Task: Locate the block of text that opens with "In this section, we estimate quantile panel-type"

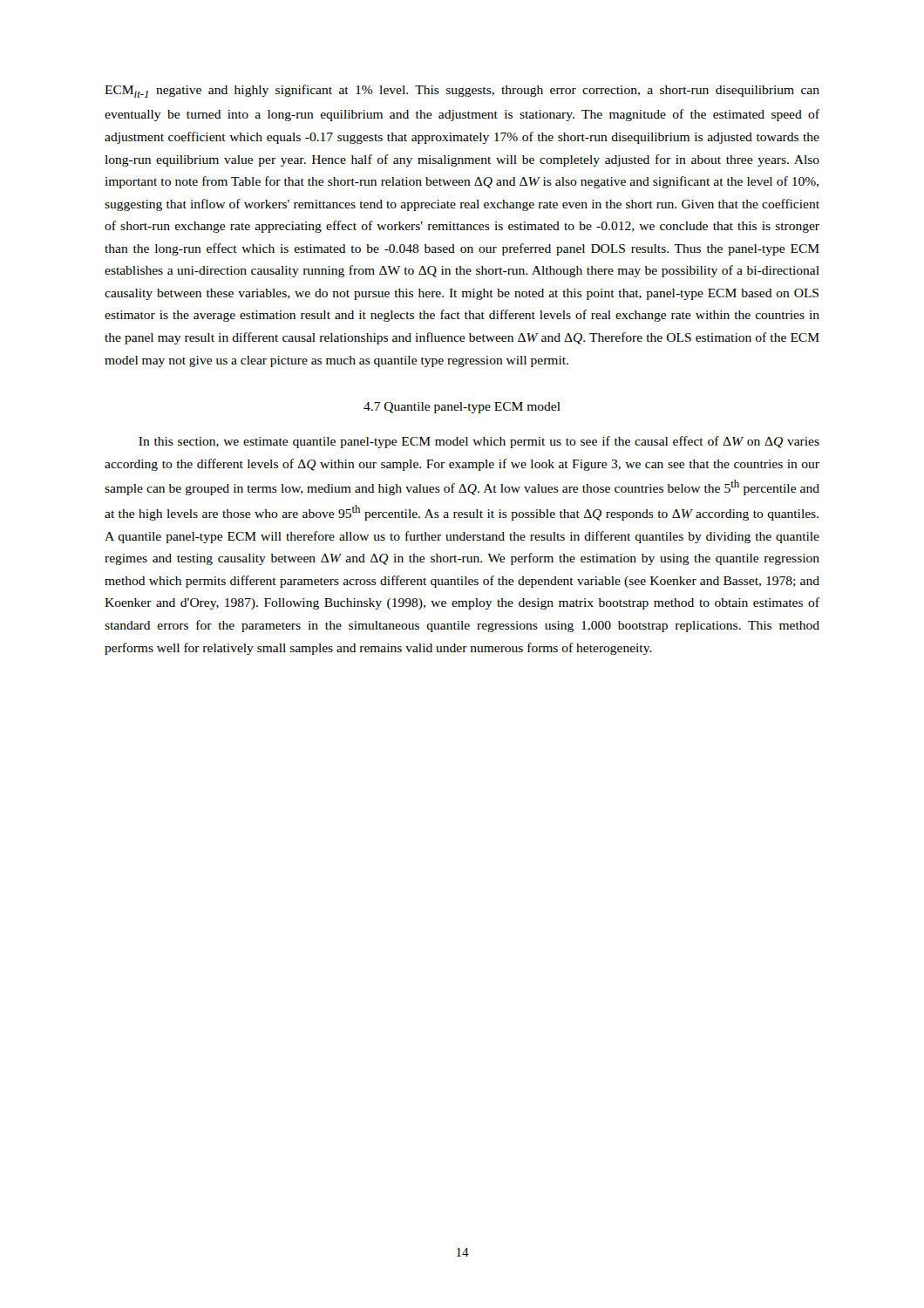Action: pyautogui.click(x=462, y=544)
